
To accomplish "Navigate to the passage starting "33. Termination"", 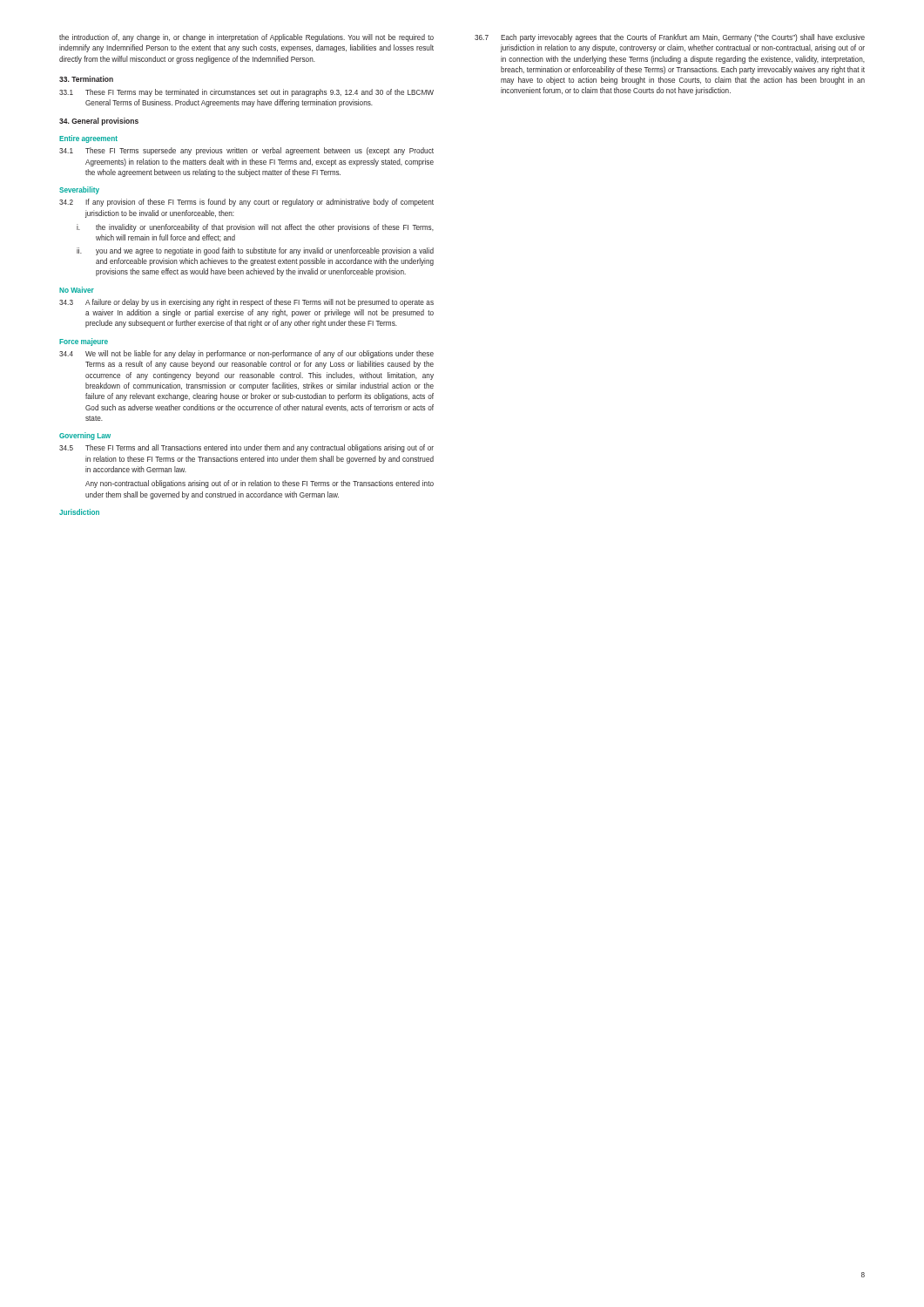I will coord(246,80).
